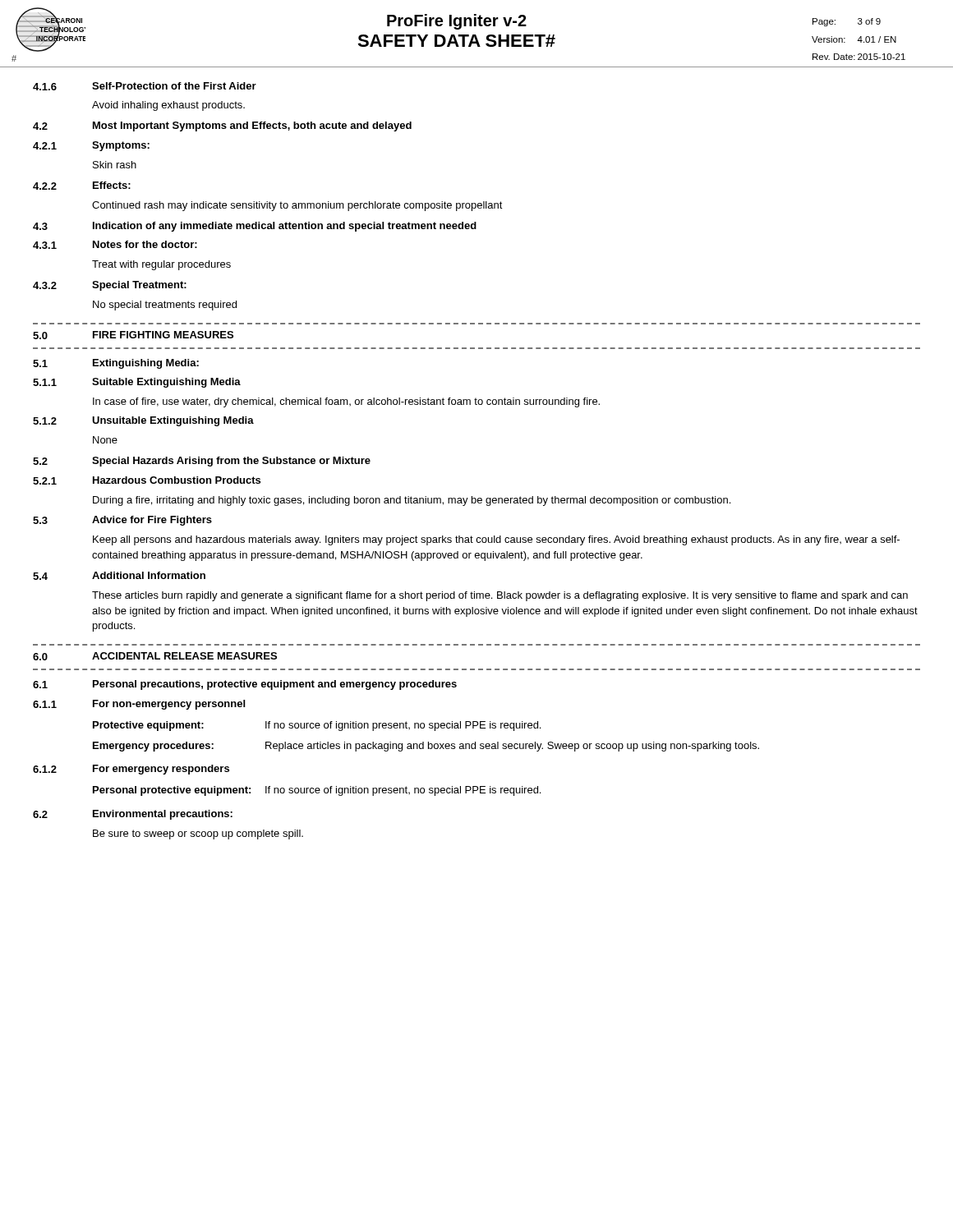Locate the region starting "Avoid inhaling exhaust products."

[168, 106]
